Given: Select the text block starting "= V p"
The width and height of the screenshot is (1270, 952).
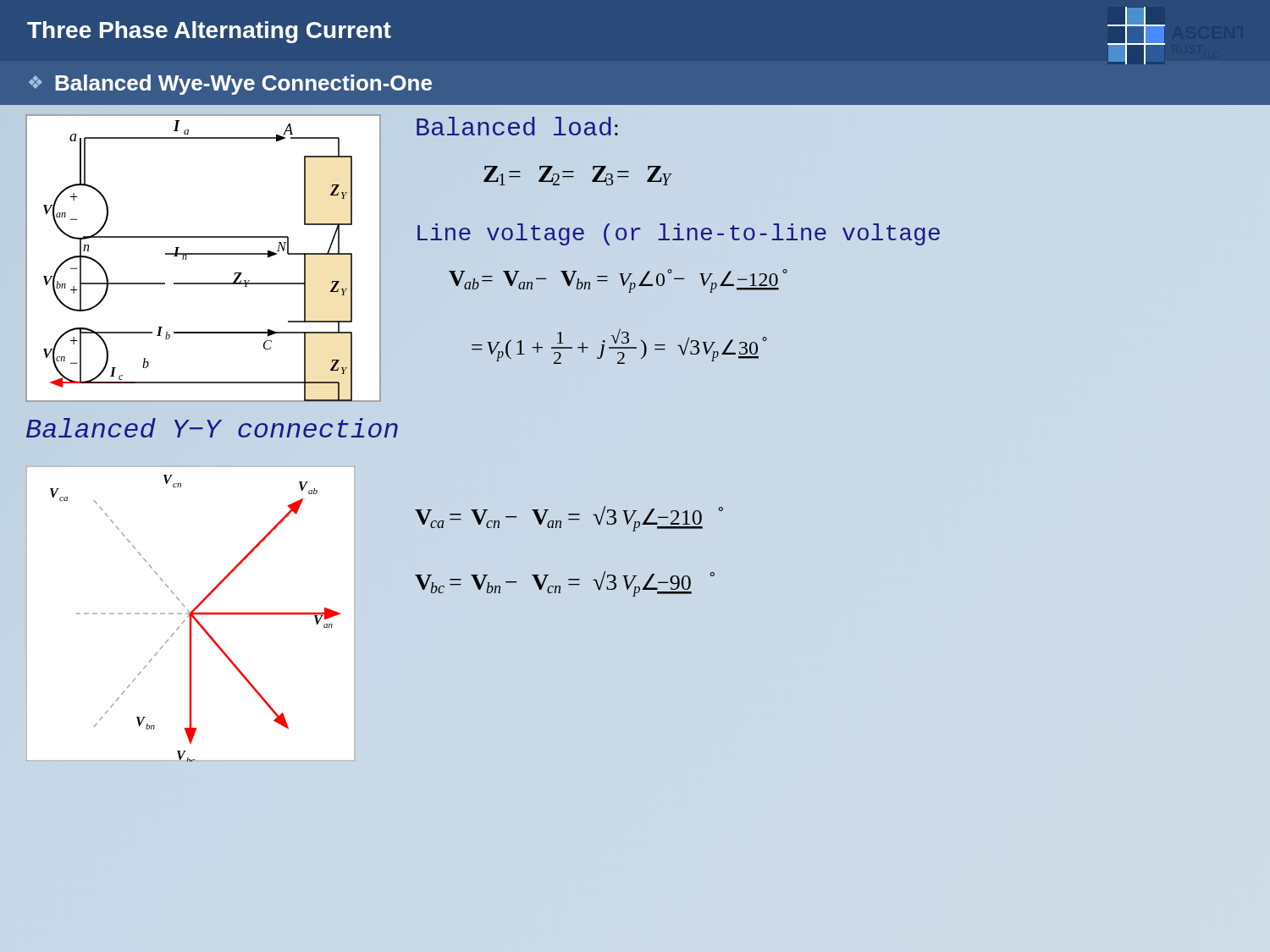Looking at the screenshot, I should tap(733, 342).
